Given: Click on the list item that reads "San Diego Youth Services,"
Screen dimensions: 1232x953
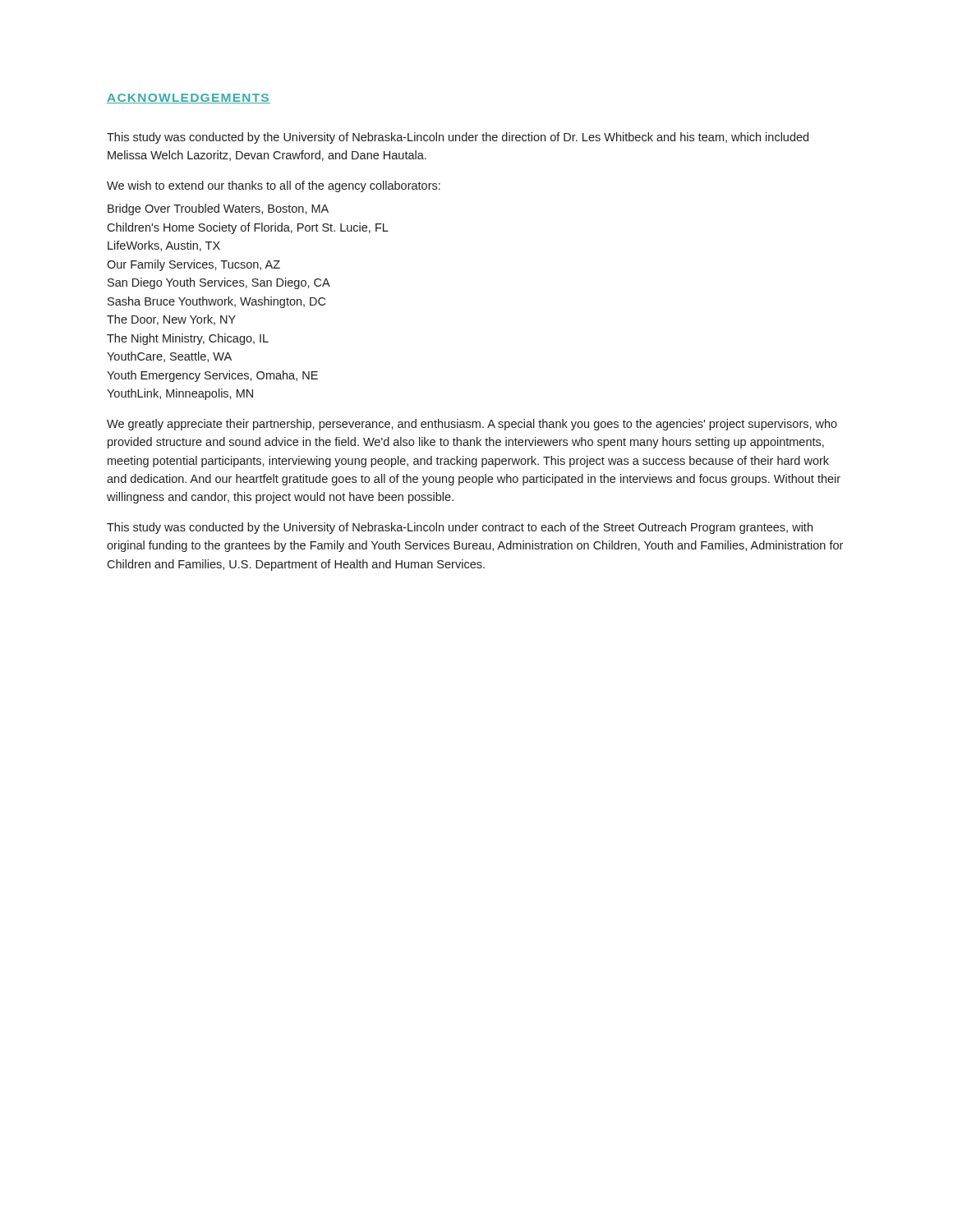Looking at the screenshot, I should (218, 283).
